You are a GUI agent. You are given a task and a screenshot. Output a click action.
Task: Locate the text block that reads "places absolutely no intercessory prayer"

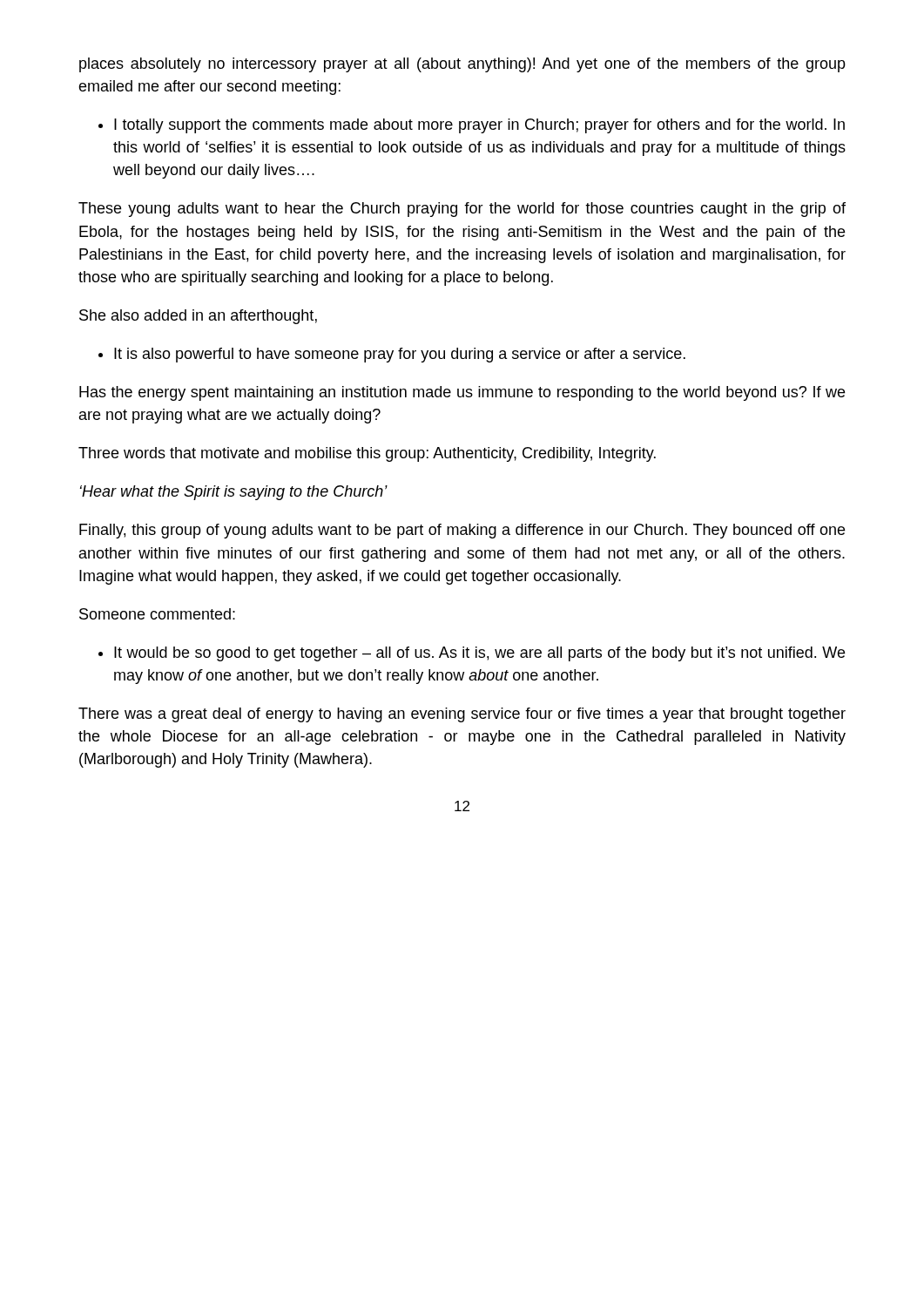[462, 75]
